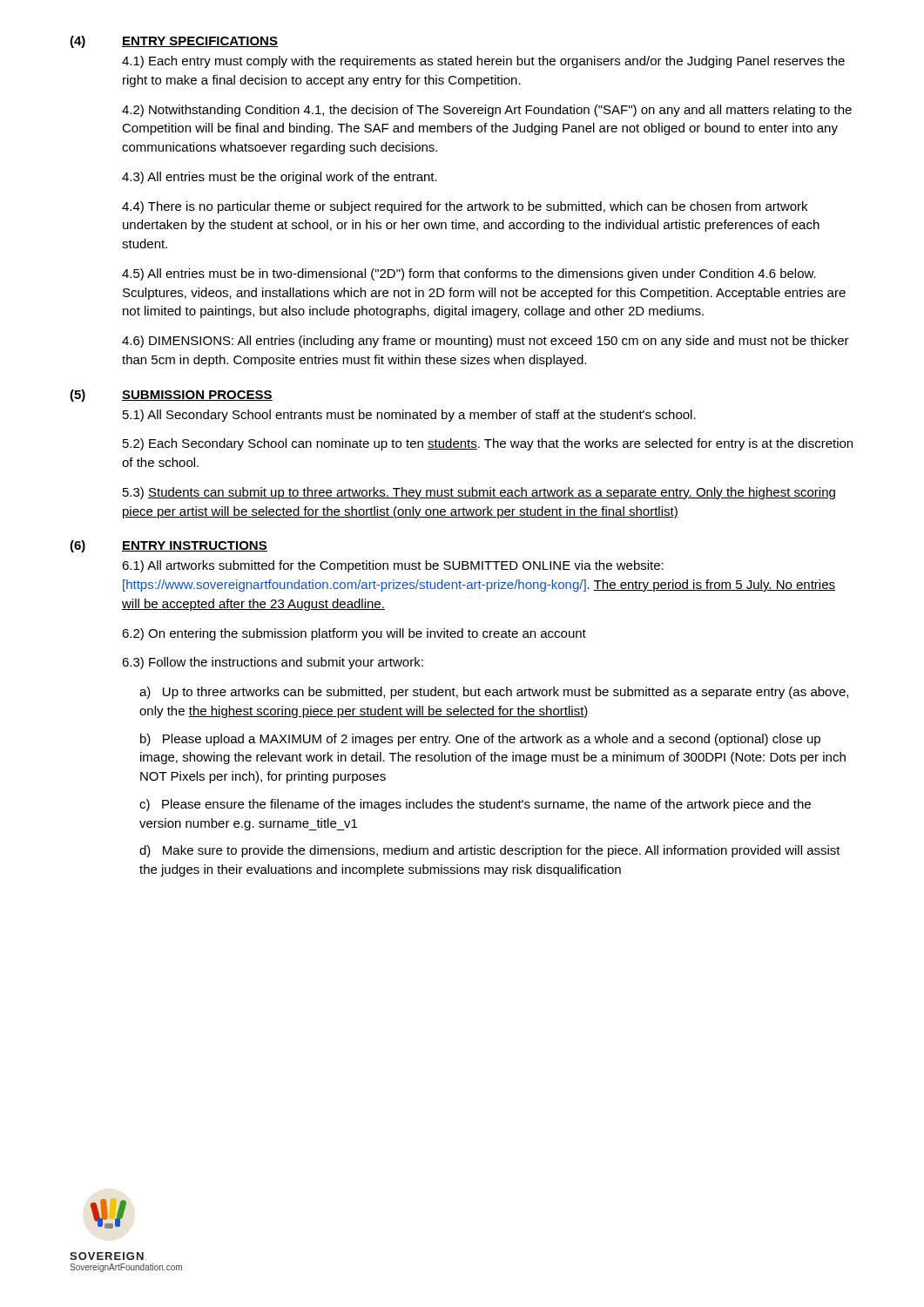Select the list item that reads "b) Please upload a MAXIMUM"
Image resolution: width=924 pixels, height=1307 pixels.
493,757
